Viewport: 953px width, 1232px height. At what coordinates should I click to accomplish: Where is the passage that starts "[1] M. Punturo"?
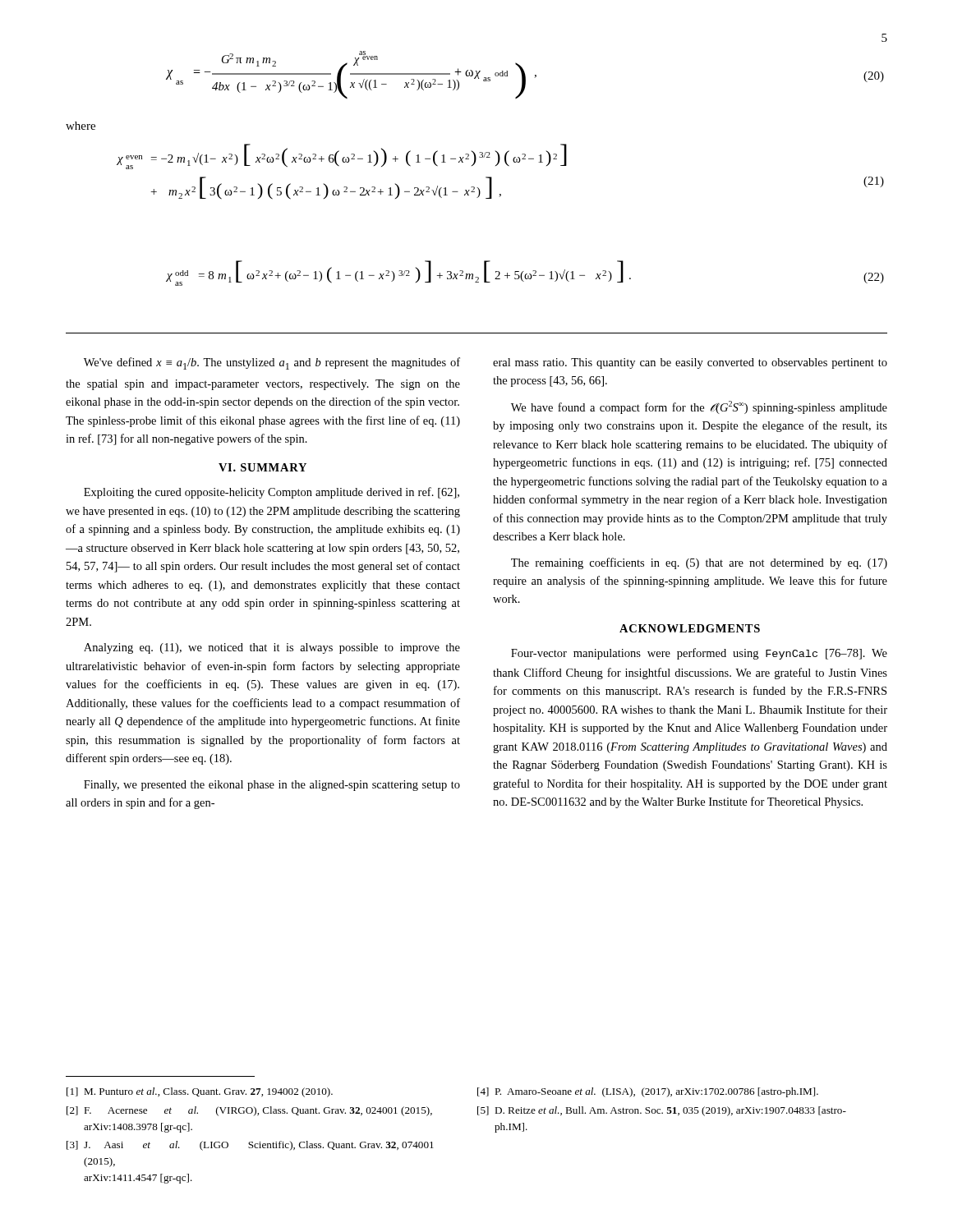(199, 1091)
